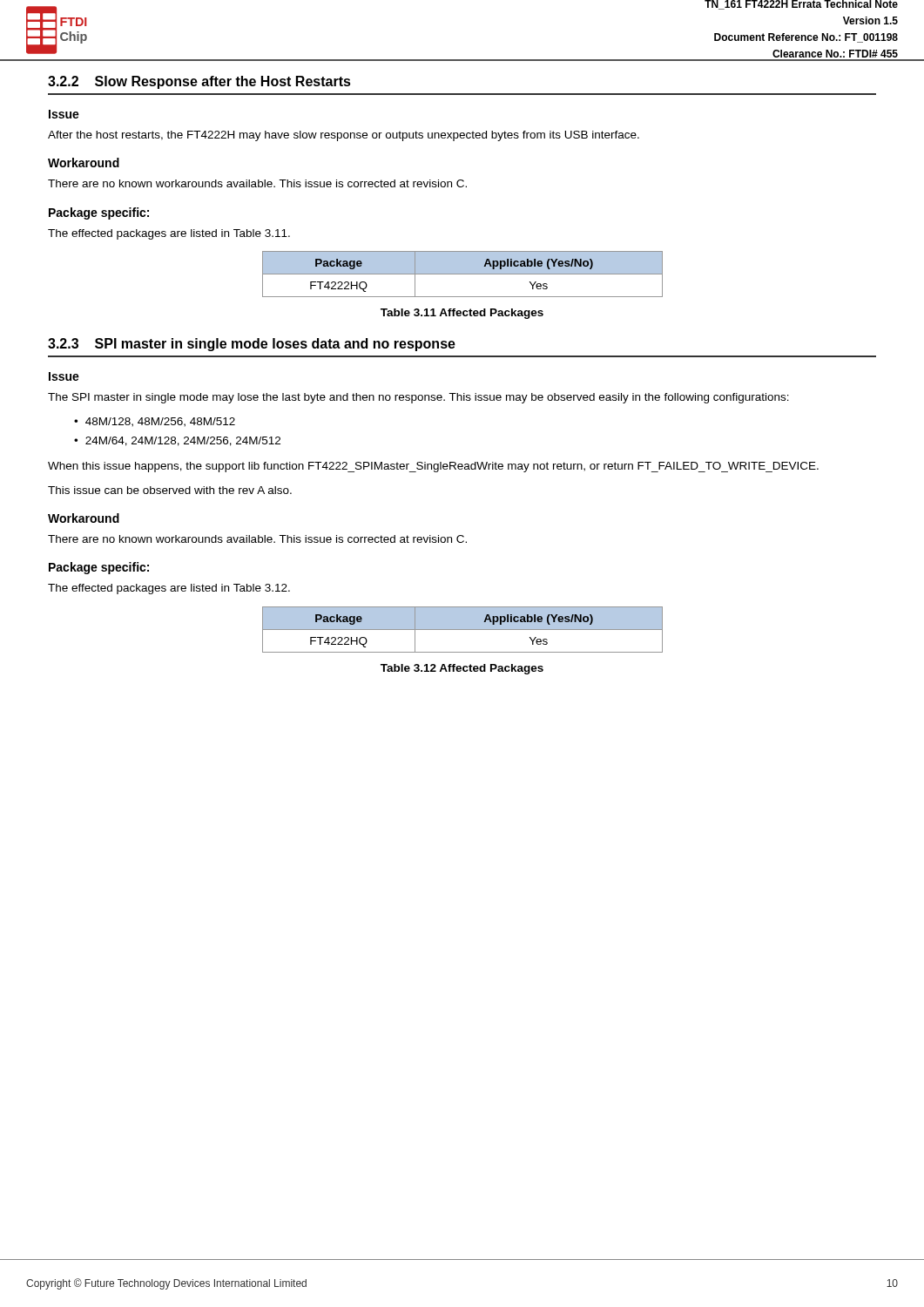Point to the element starting "3.2.3SPI master in single"
The image size is (924, 1307).
252,344
